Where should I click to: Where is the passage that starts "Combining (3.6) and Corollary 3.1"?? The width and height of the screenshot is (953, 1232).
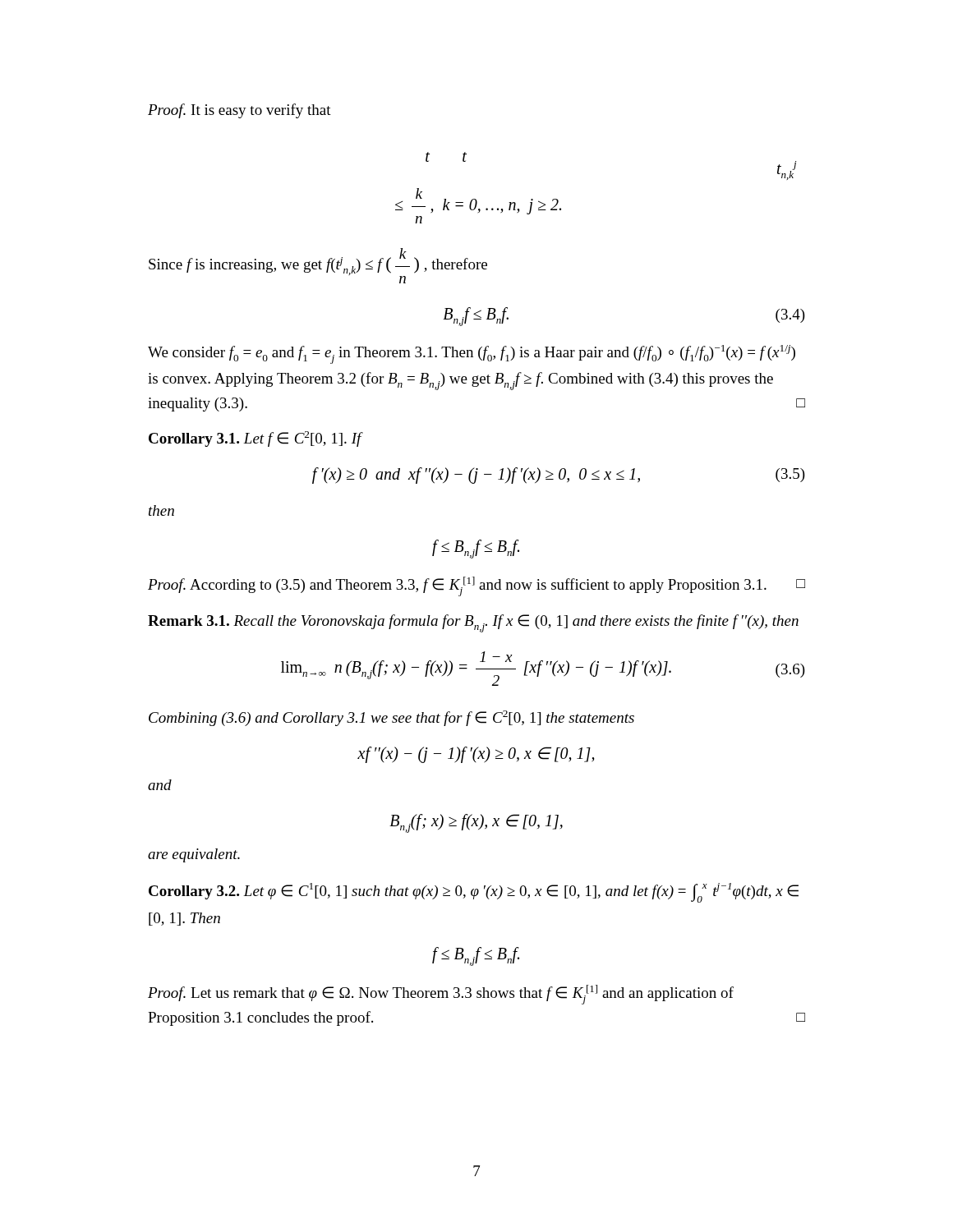(x=476, y=718)
